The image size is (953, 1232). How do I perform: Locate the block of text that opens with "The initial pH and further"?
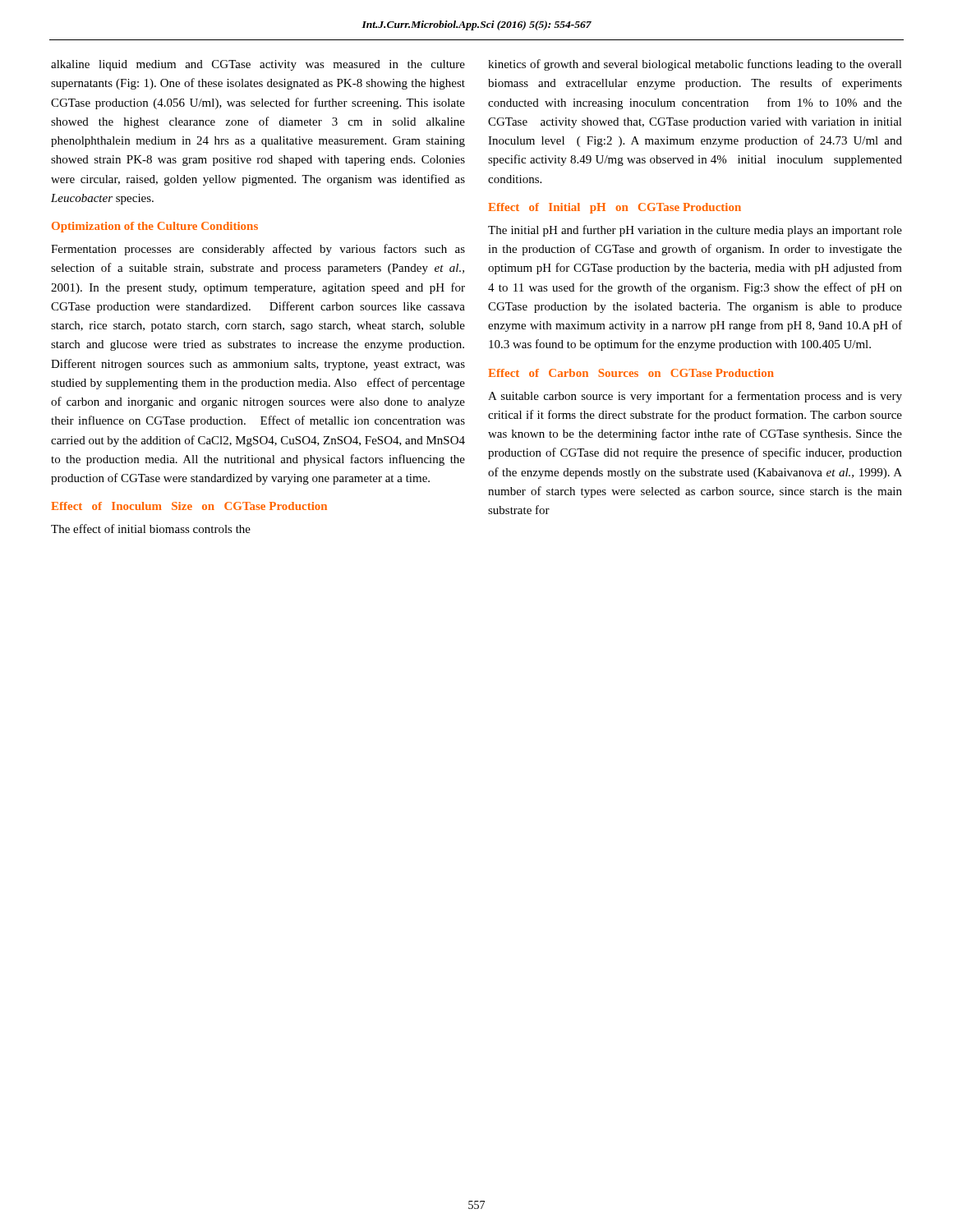coord(695,288)
